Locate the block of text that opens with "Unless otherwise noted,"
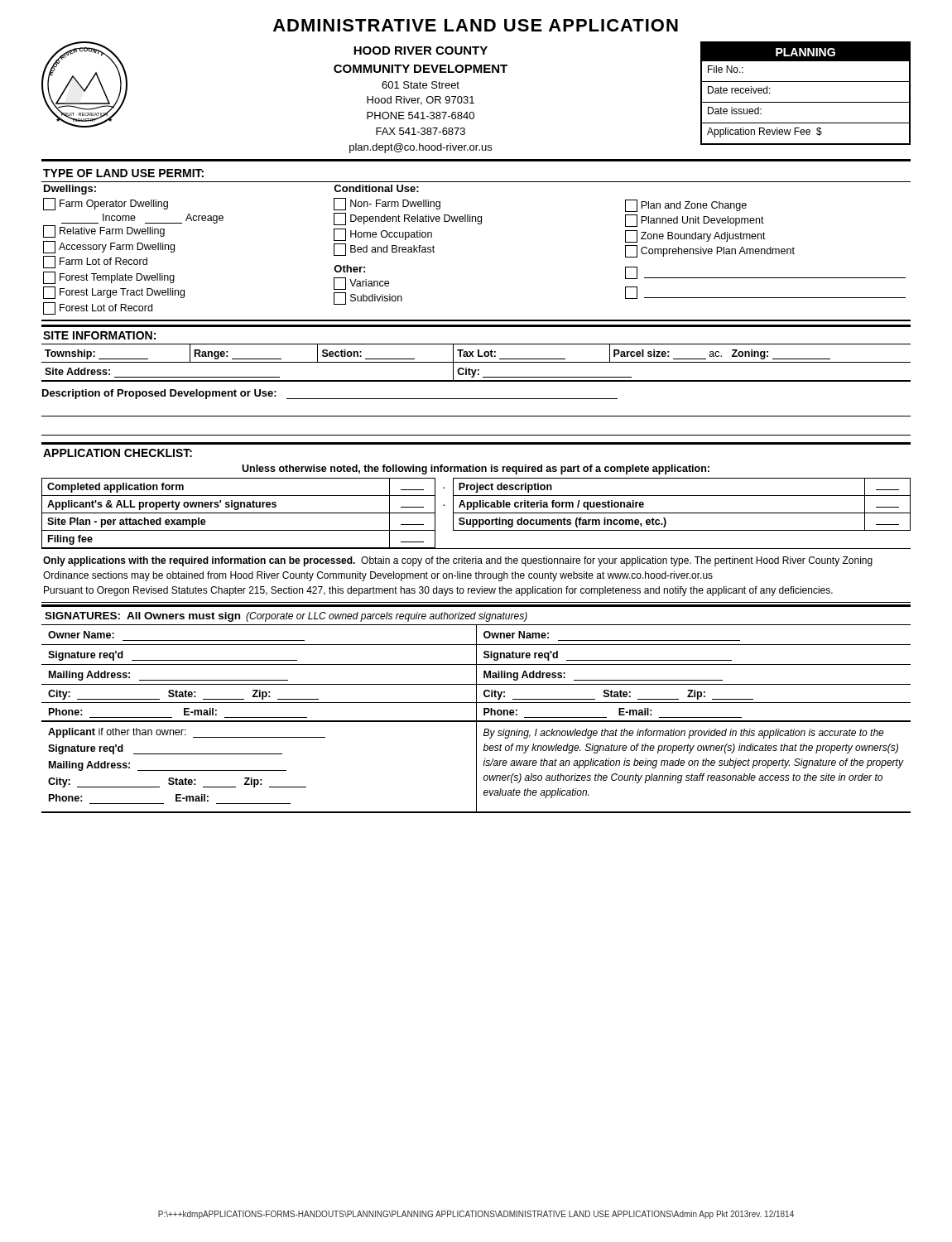Screen dimensions: 1242x952 point(476,469)
